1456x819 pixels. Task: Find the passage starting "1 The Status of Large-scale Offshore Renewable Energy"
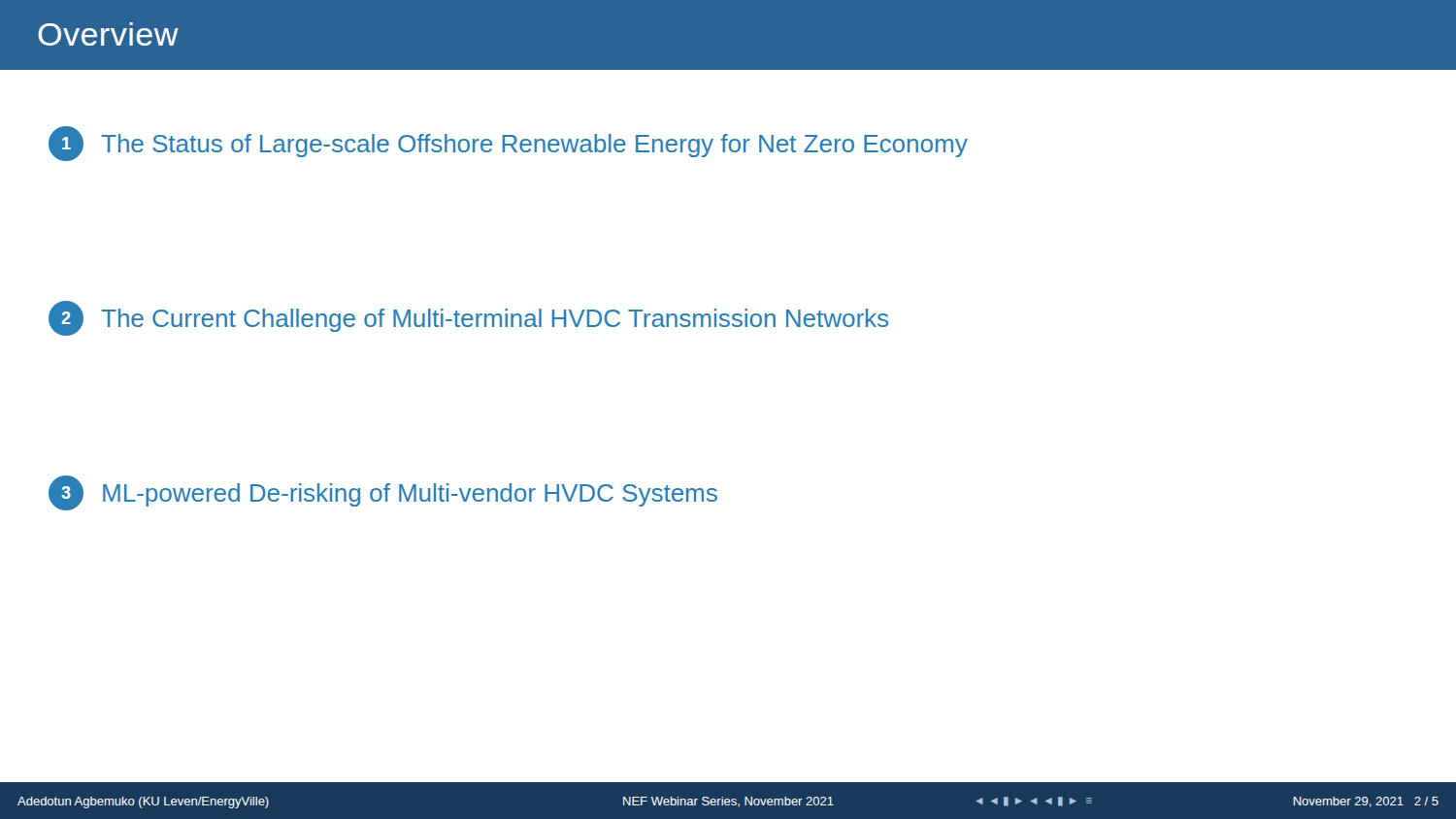(x=508, y=144)
